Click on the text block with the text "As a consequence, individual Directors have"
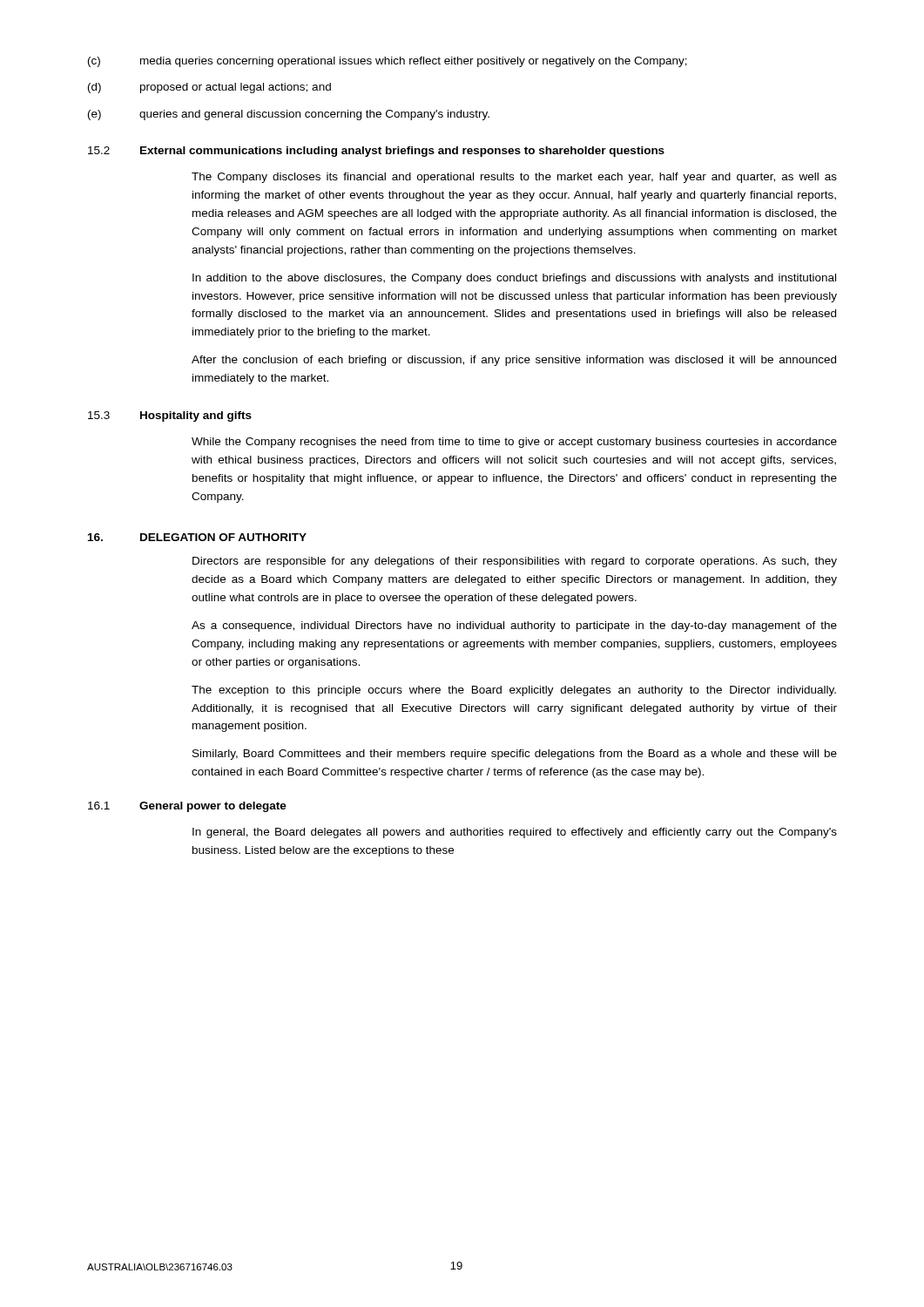The image size is (924, 1307). 462,644
